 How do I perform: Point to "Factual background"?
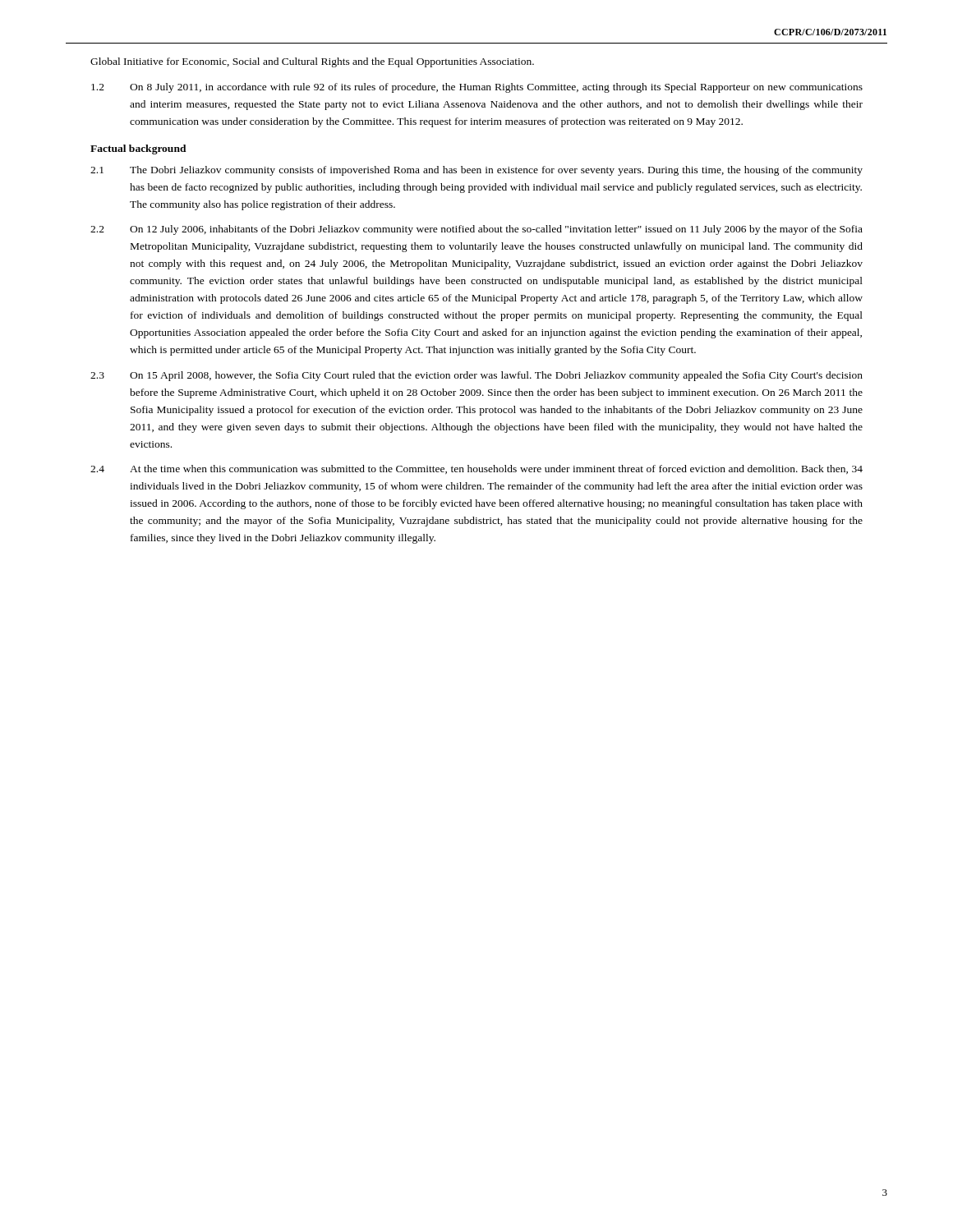tap(138, 148)
